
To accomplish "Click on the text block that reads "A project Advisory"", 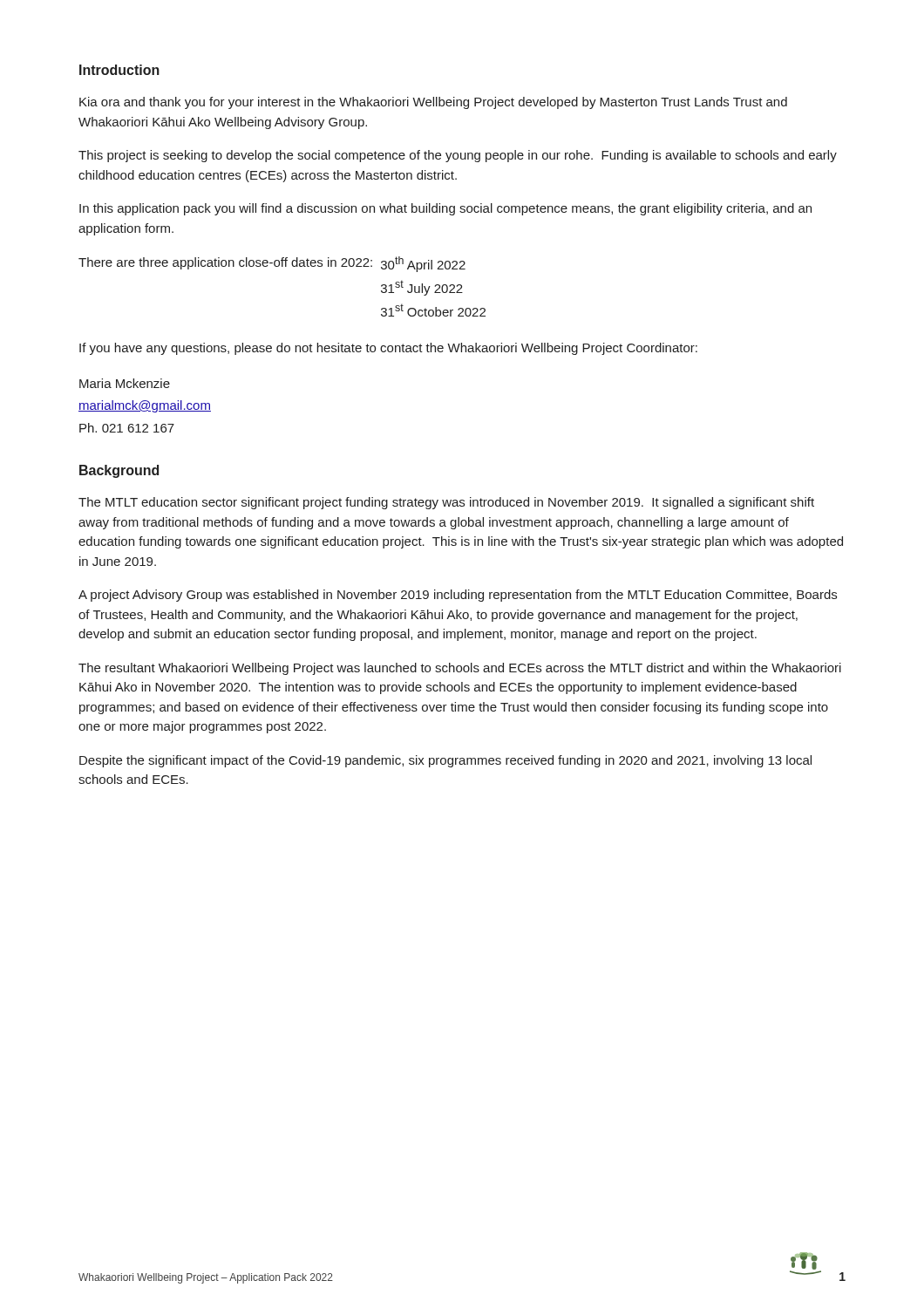I will (x=458, y=614).
